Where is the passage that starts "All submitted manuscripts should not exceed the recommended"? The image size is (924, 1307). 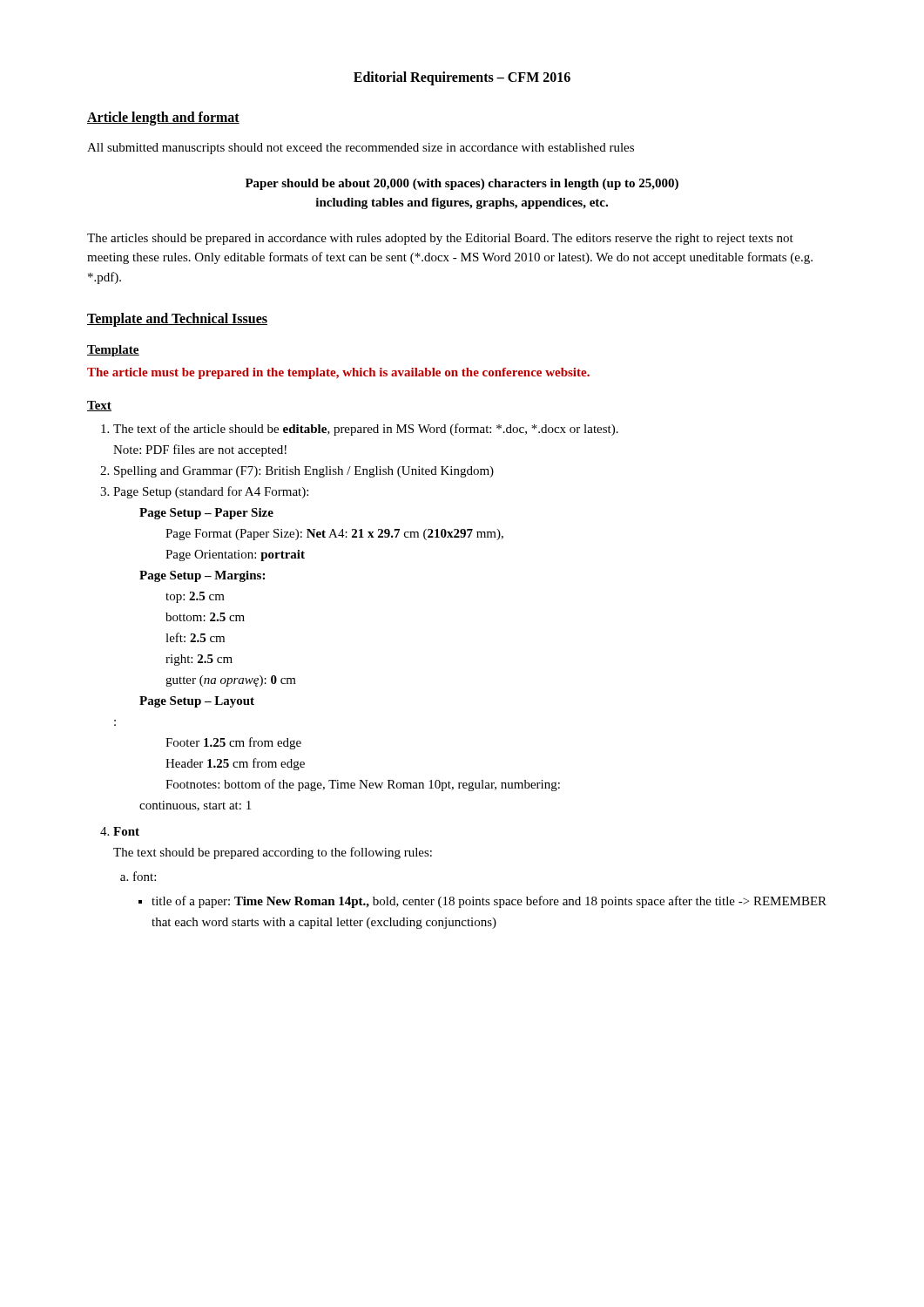click(x=361, y=147)
